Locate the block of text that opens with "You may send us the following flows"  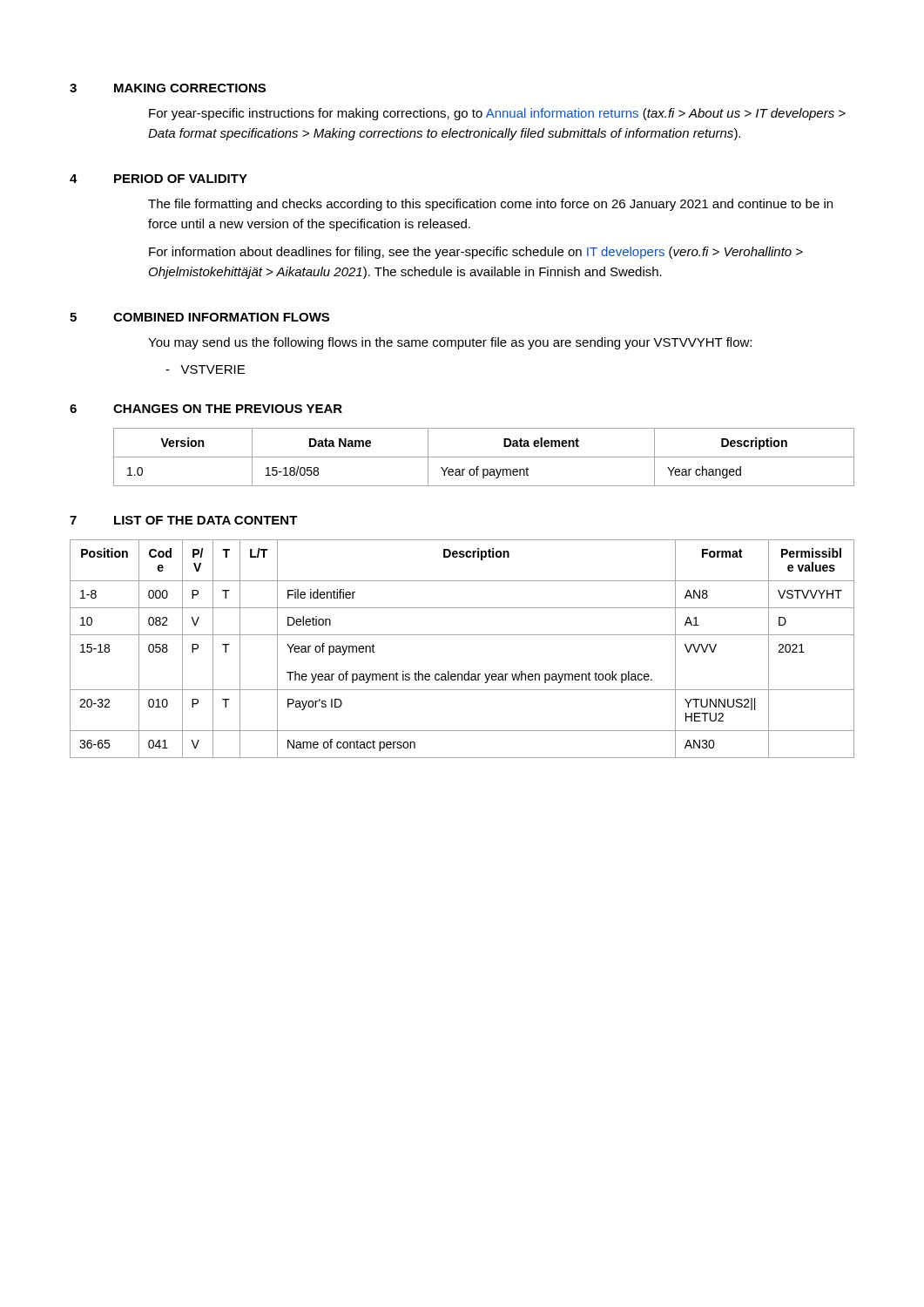point(501,343)
